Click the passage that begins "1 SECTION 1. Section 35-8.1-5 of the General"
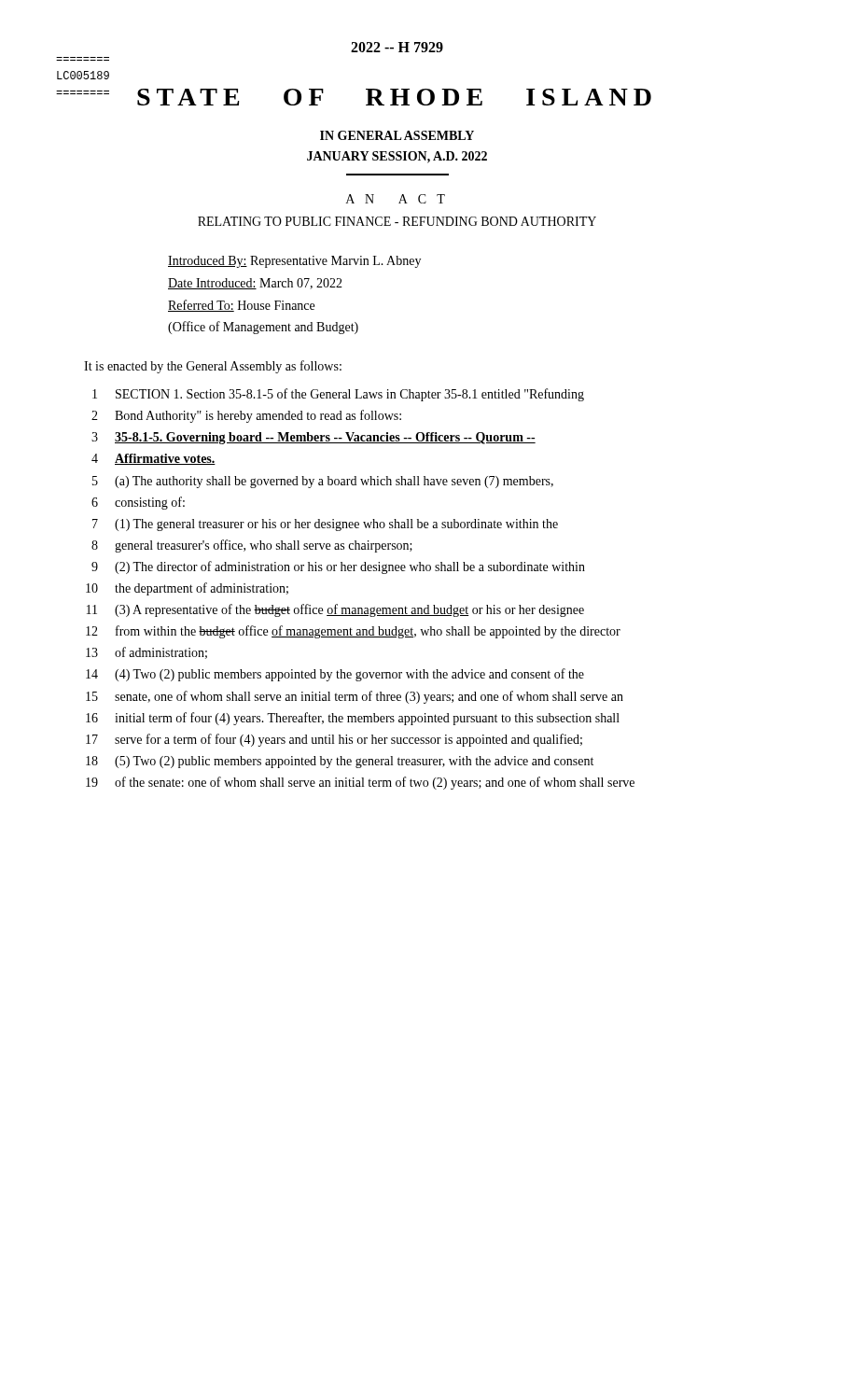The width and height of the screenshot is (850, 1400). coord(425,395)
